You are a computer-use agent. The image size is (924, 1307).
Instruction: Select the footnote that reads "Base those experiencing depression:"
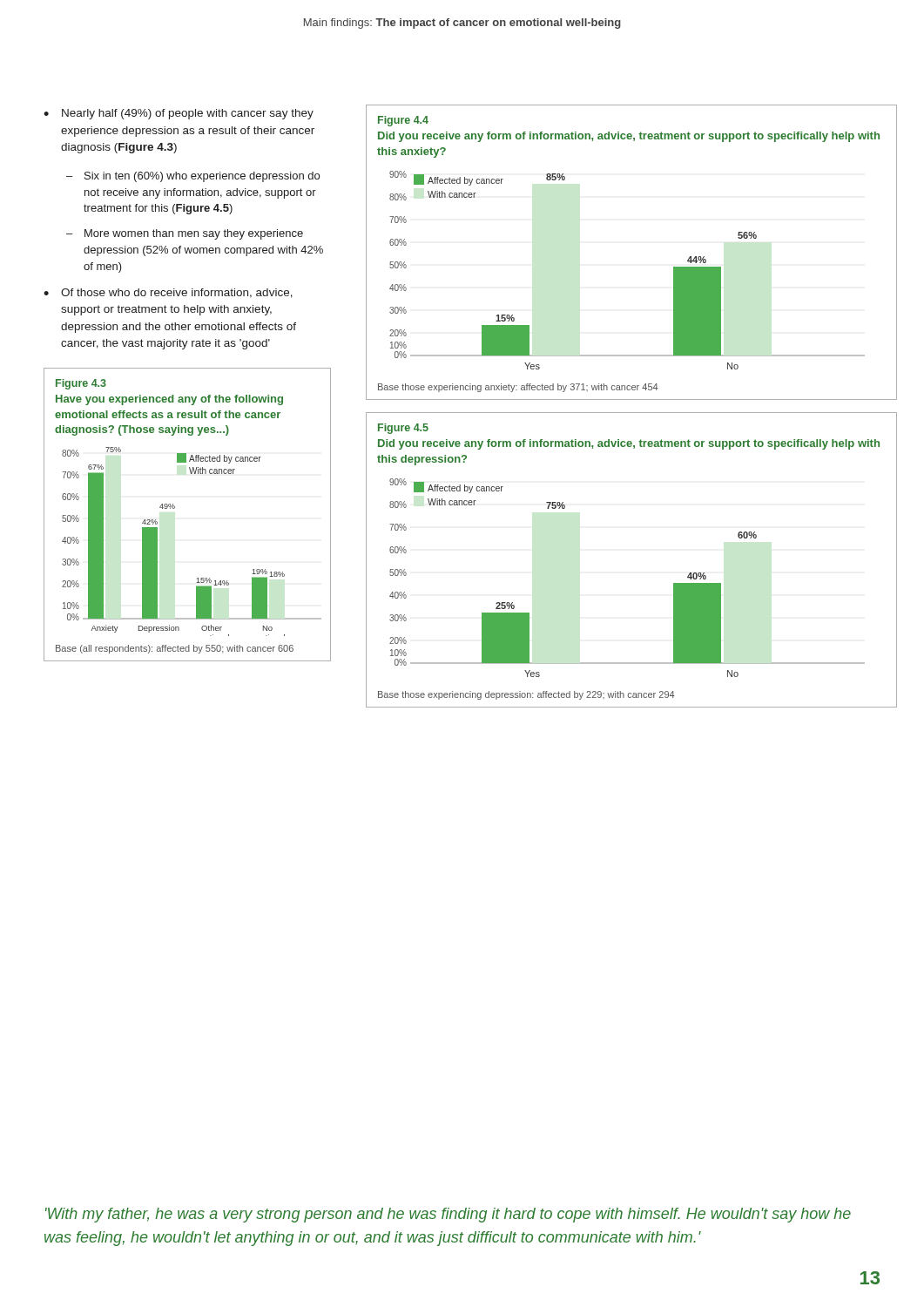pyautogui.click(x=526, y=695)
